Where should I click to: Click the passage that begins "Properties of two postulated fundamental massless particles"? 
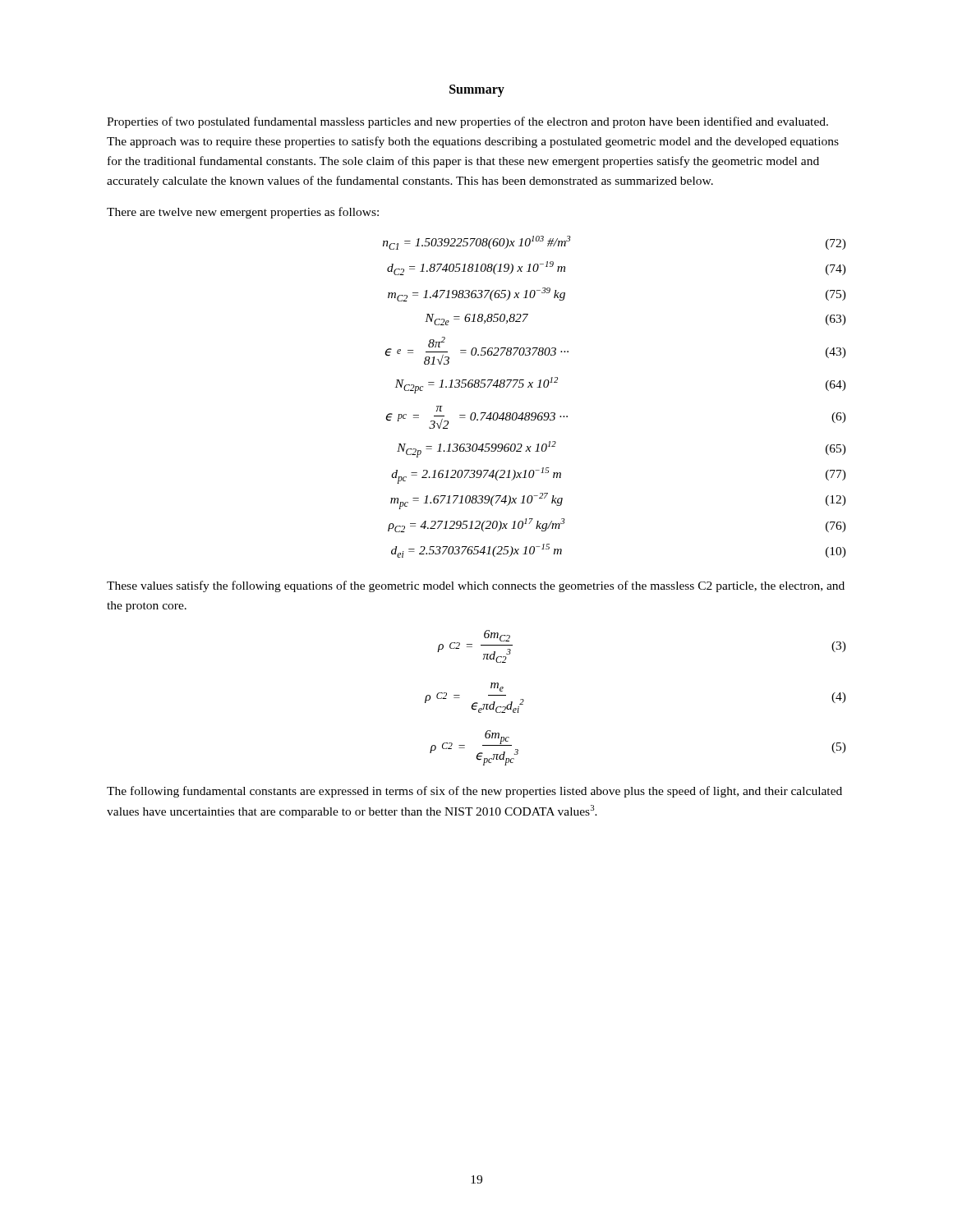click(x=473, y=151)
